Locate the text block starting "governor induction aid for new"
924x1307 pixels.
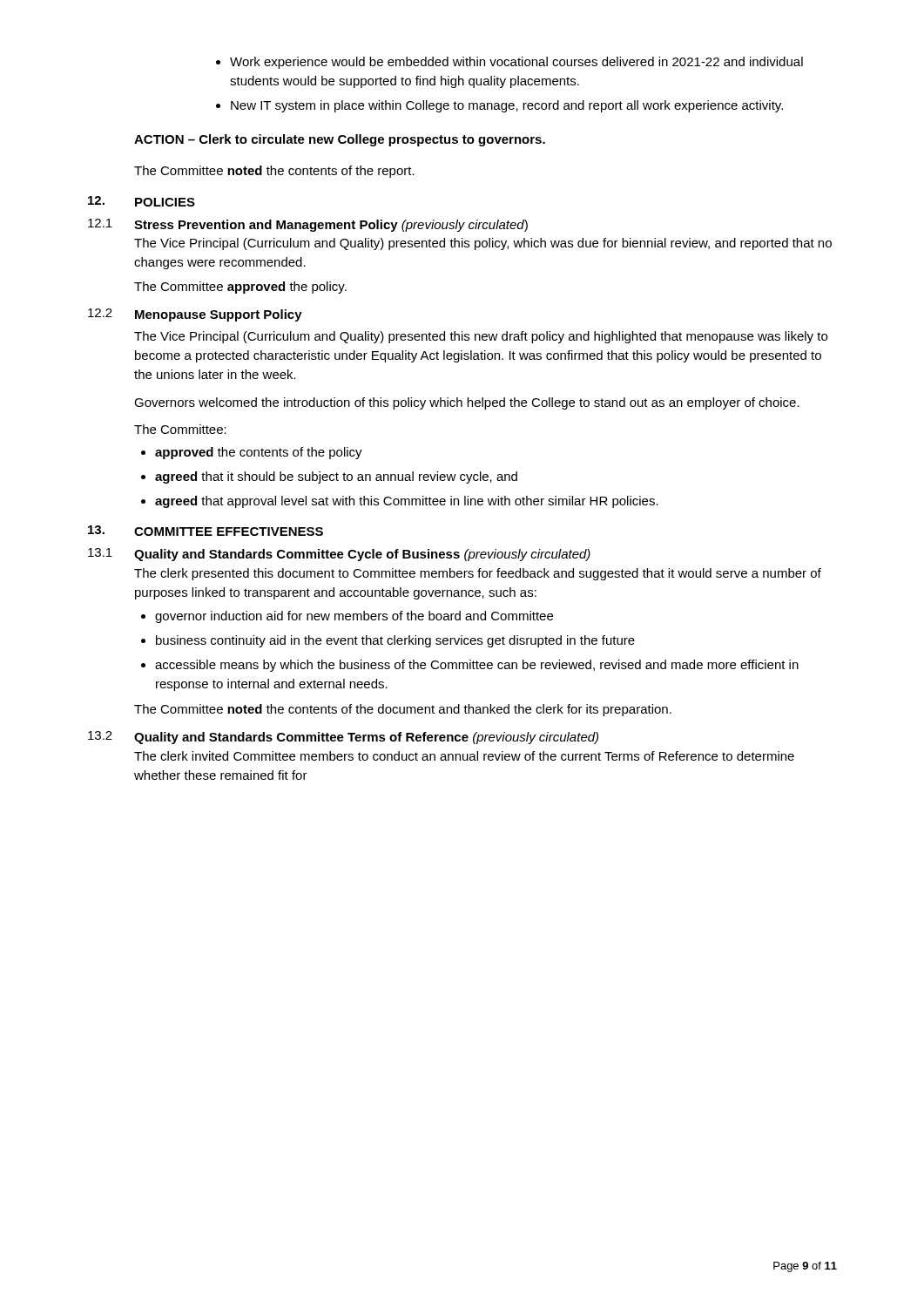(x=485, y=650)
